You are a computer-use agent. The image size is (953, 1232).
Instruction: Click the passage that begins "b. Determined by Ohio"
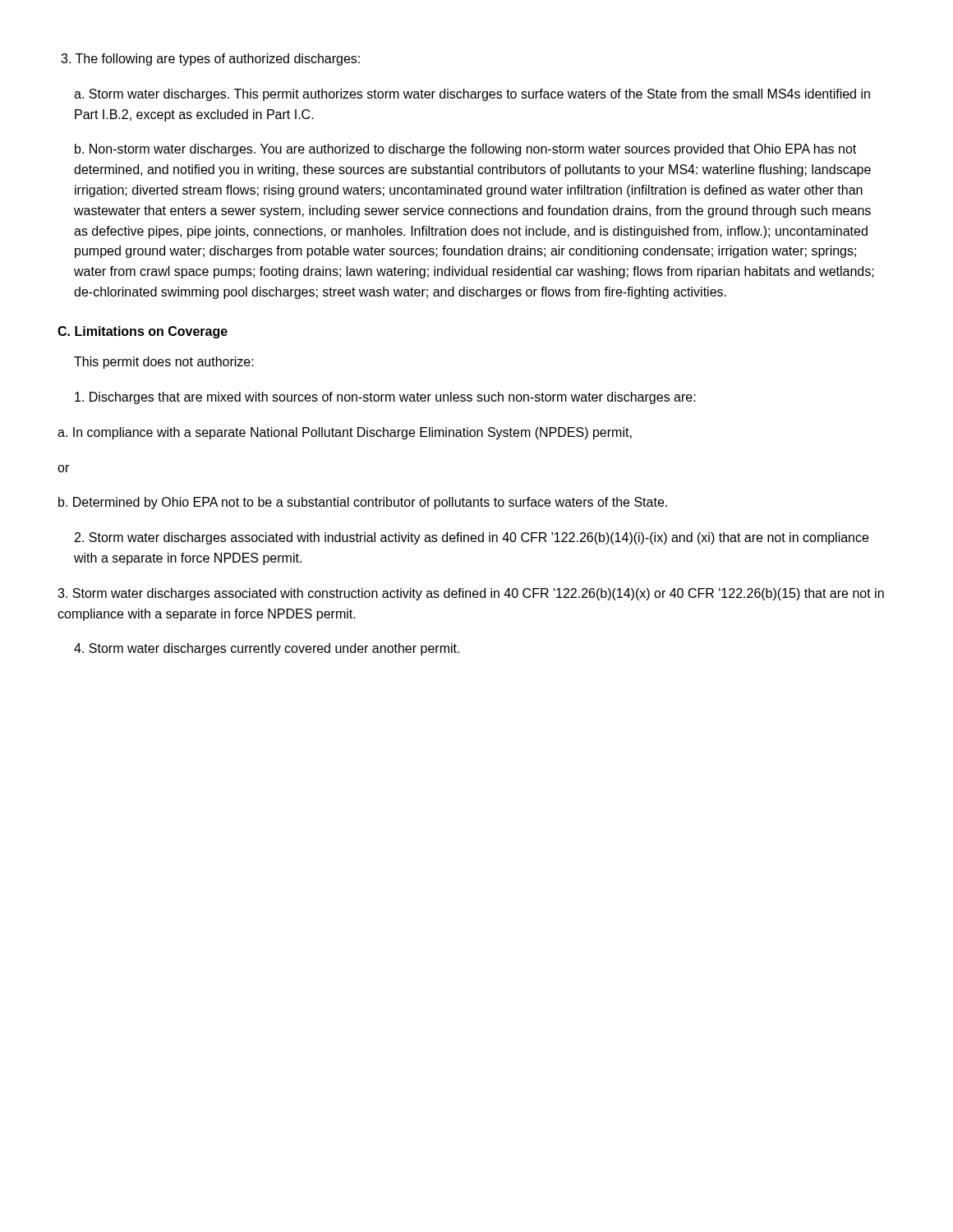[363, 503]
